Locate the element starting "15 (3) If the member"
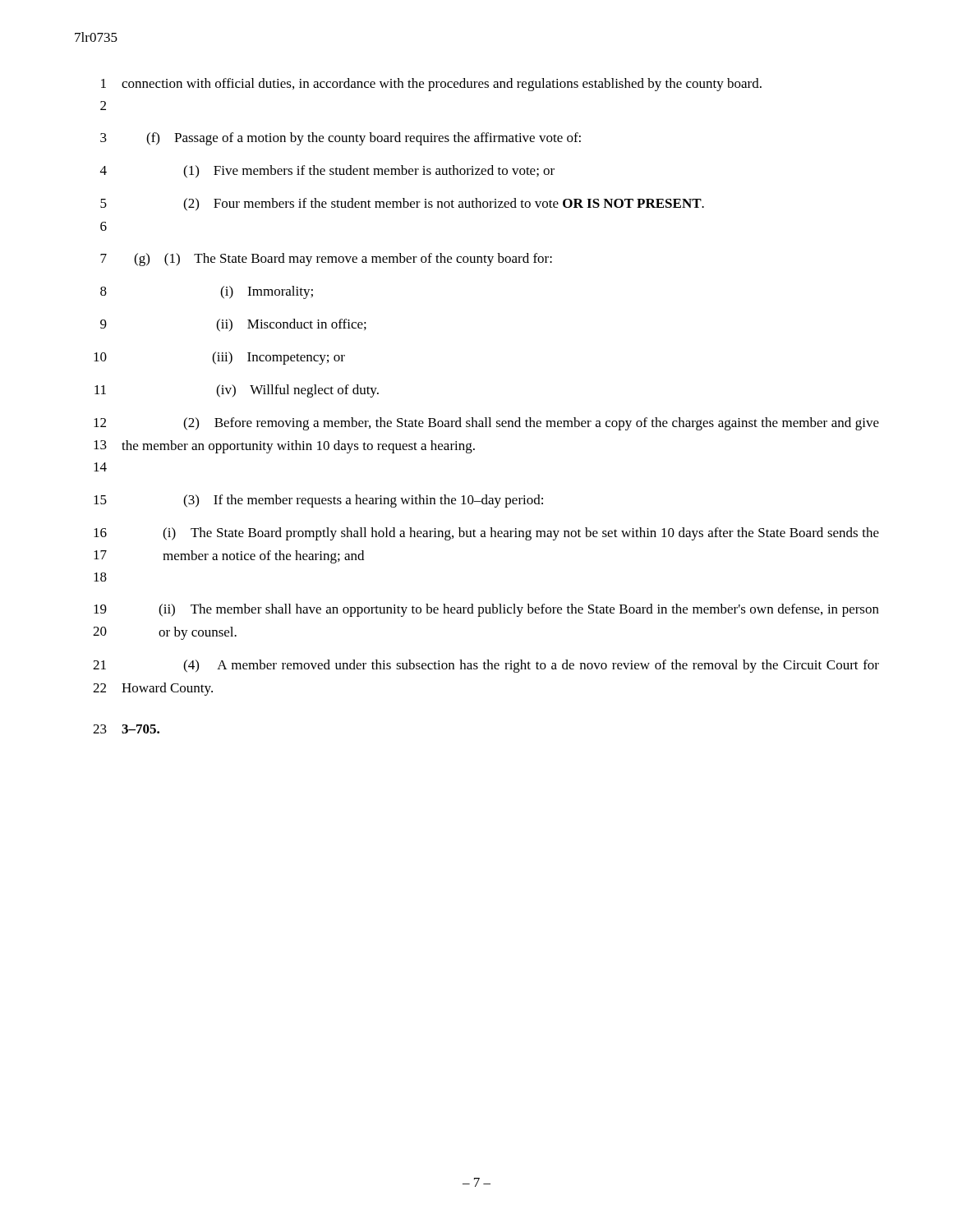The height and width of the screenshot is (1232, 953). (476, 500)
